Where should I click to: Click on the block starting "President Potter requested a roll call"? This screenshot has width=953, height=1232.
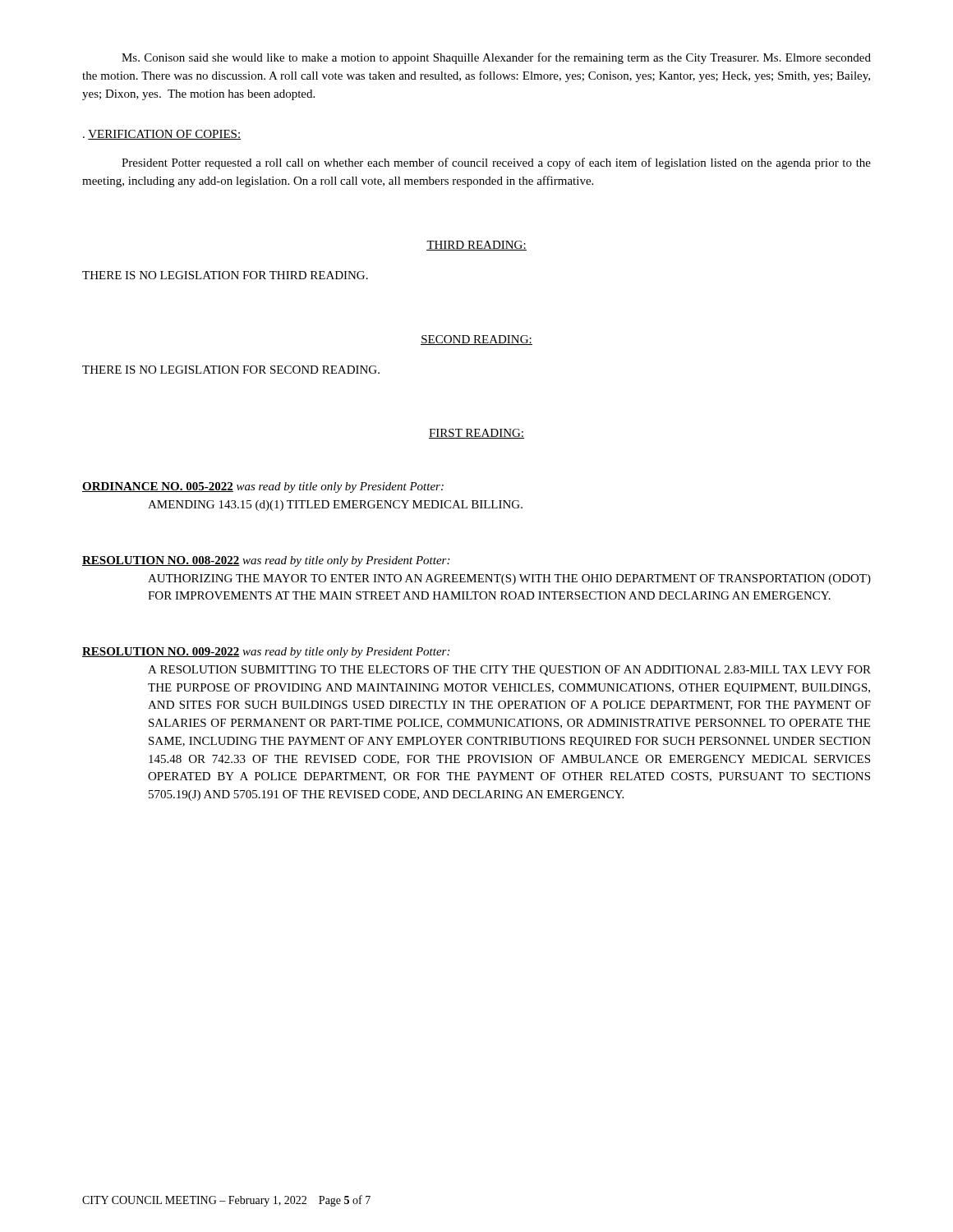[476, 172]
